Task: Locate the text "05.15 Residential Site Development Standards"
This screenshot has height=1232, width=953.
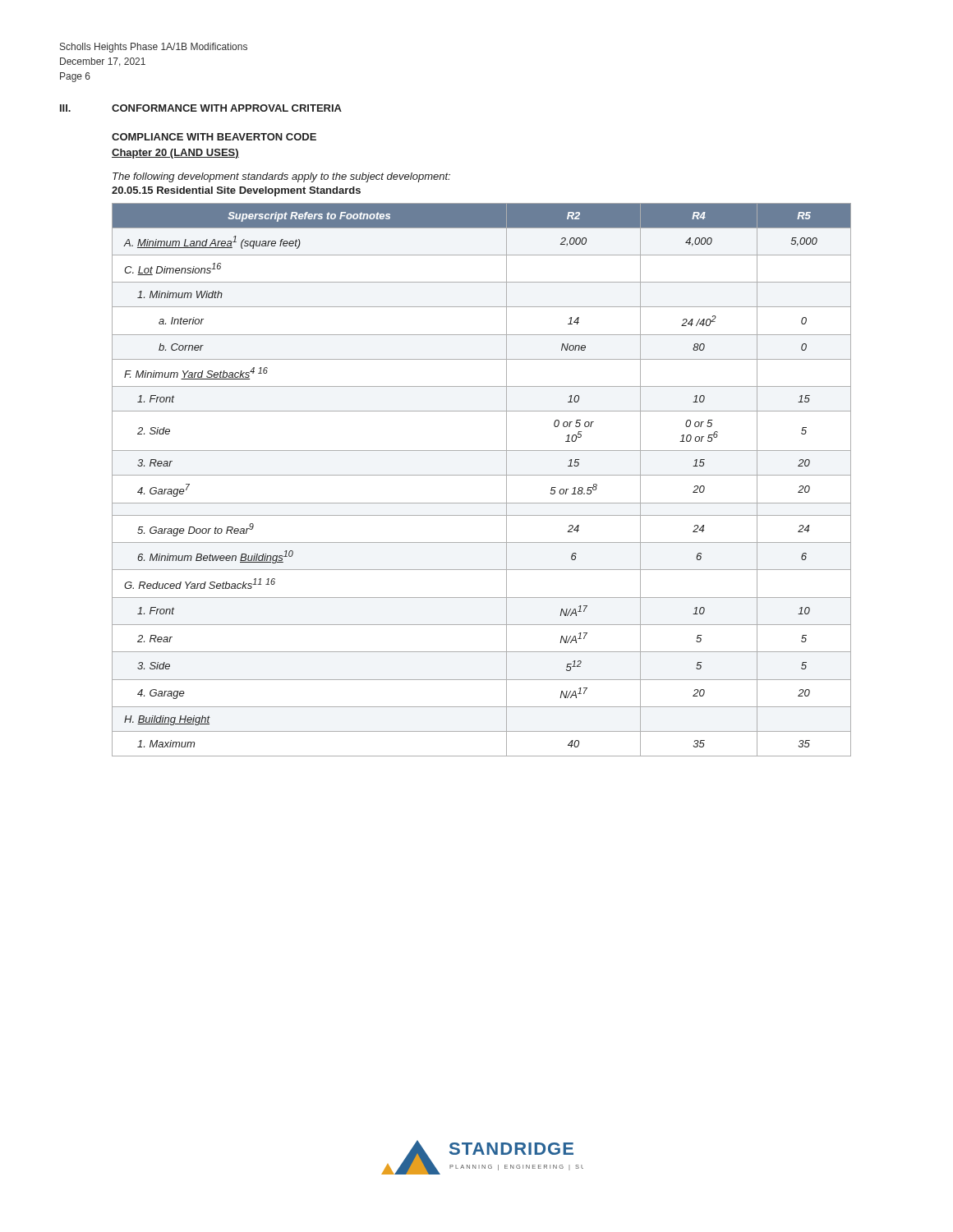Action: 236,190
